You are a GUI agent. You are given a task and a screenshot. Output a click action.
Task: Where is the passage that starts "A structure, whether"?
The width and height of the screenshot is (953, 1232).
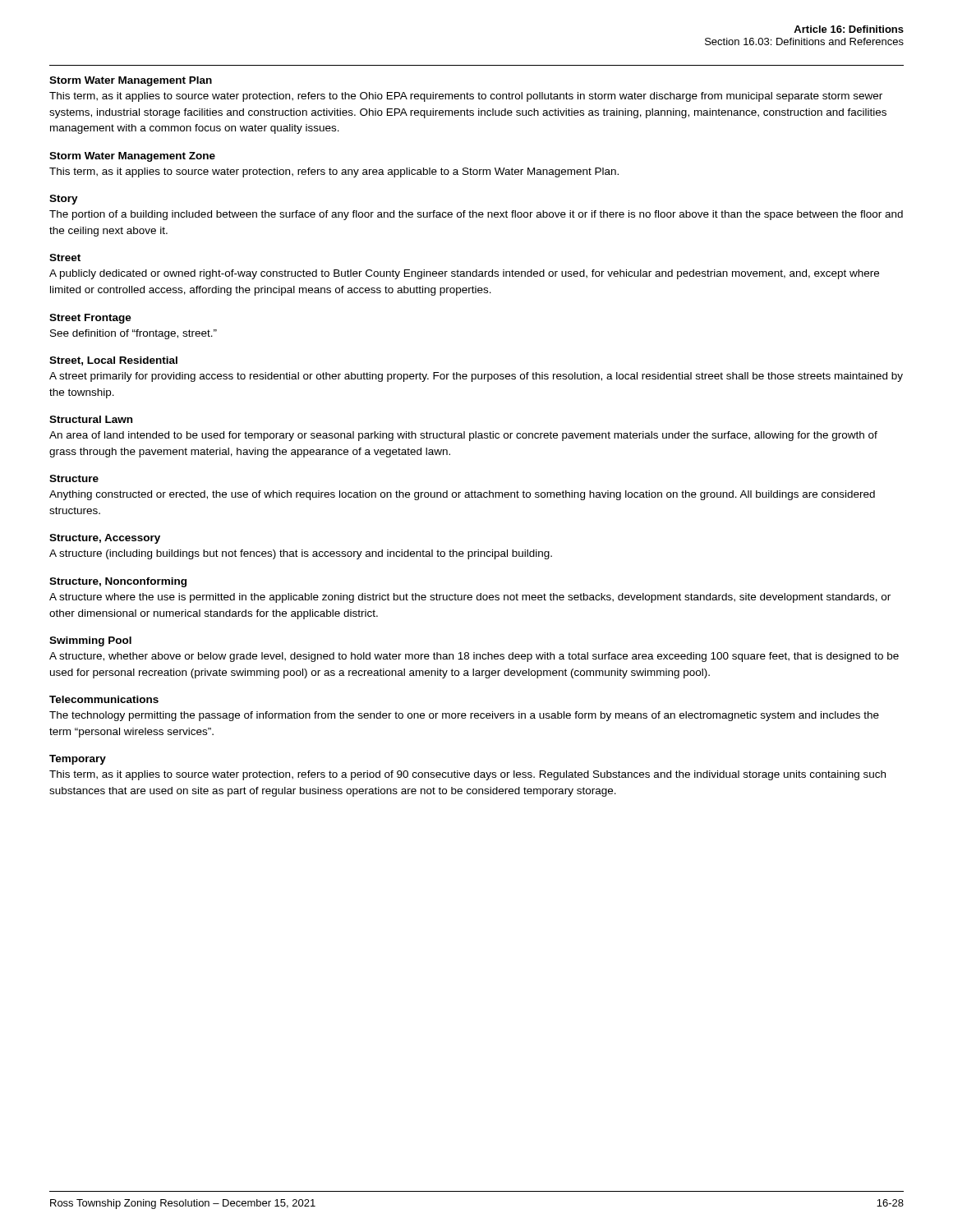coord(474,664)
